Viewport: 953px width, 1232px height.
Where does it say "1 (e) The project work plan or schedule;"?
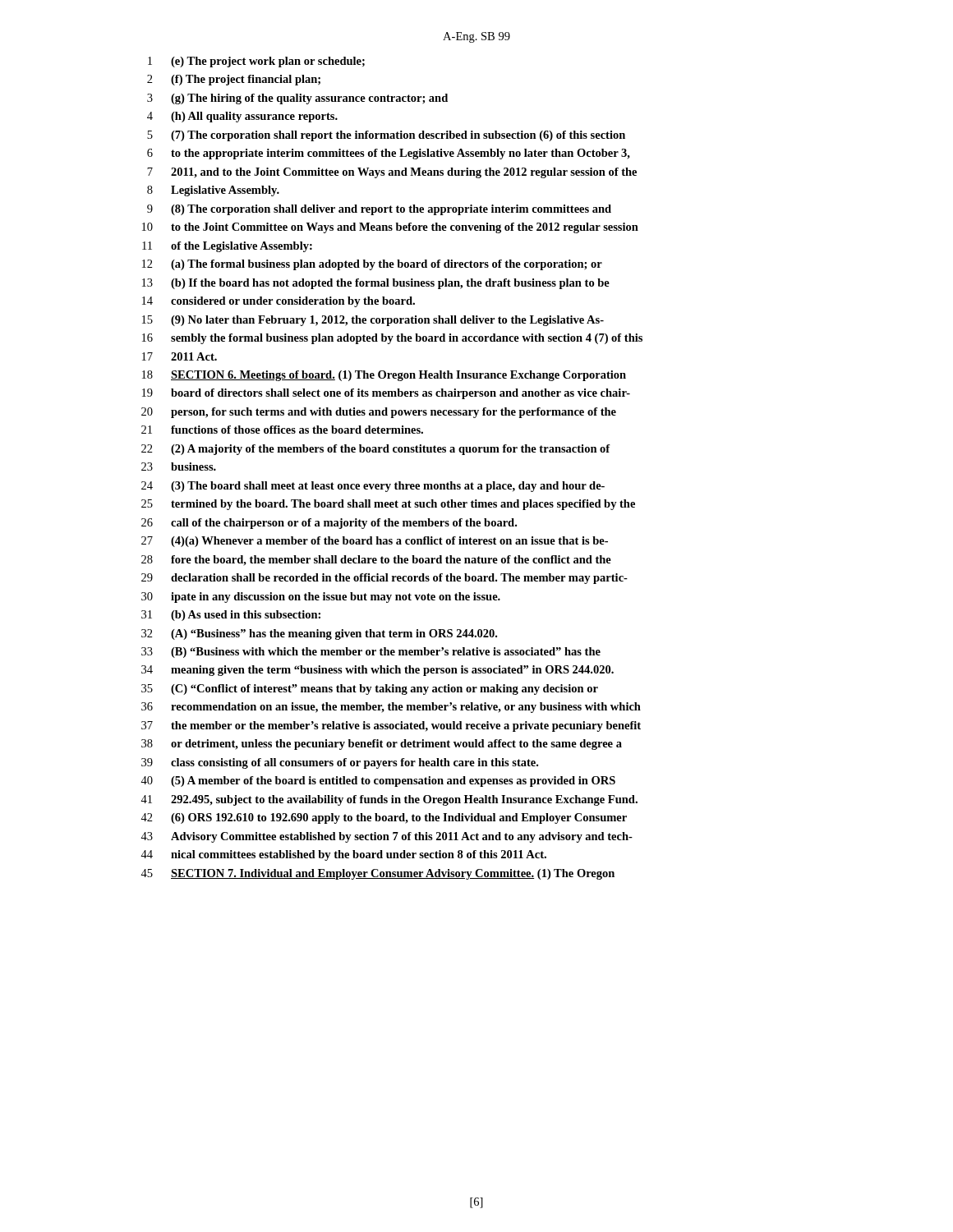[256, 62]
